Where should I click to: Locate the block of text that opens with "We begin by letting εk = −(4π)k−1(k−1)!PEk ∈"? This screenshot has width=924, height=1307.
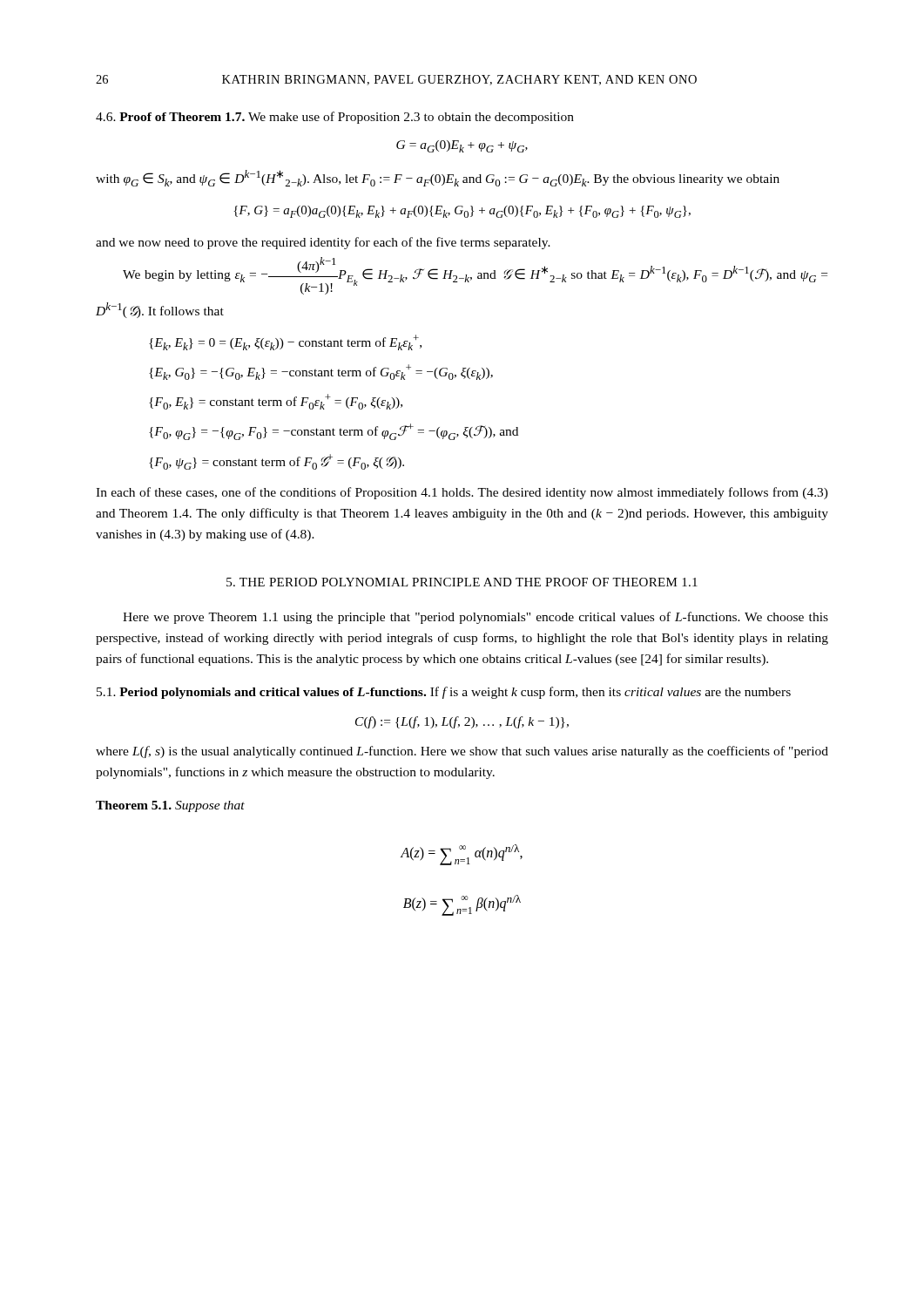tap(462, 286)
